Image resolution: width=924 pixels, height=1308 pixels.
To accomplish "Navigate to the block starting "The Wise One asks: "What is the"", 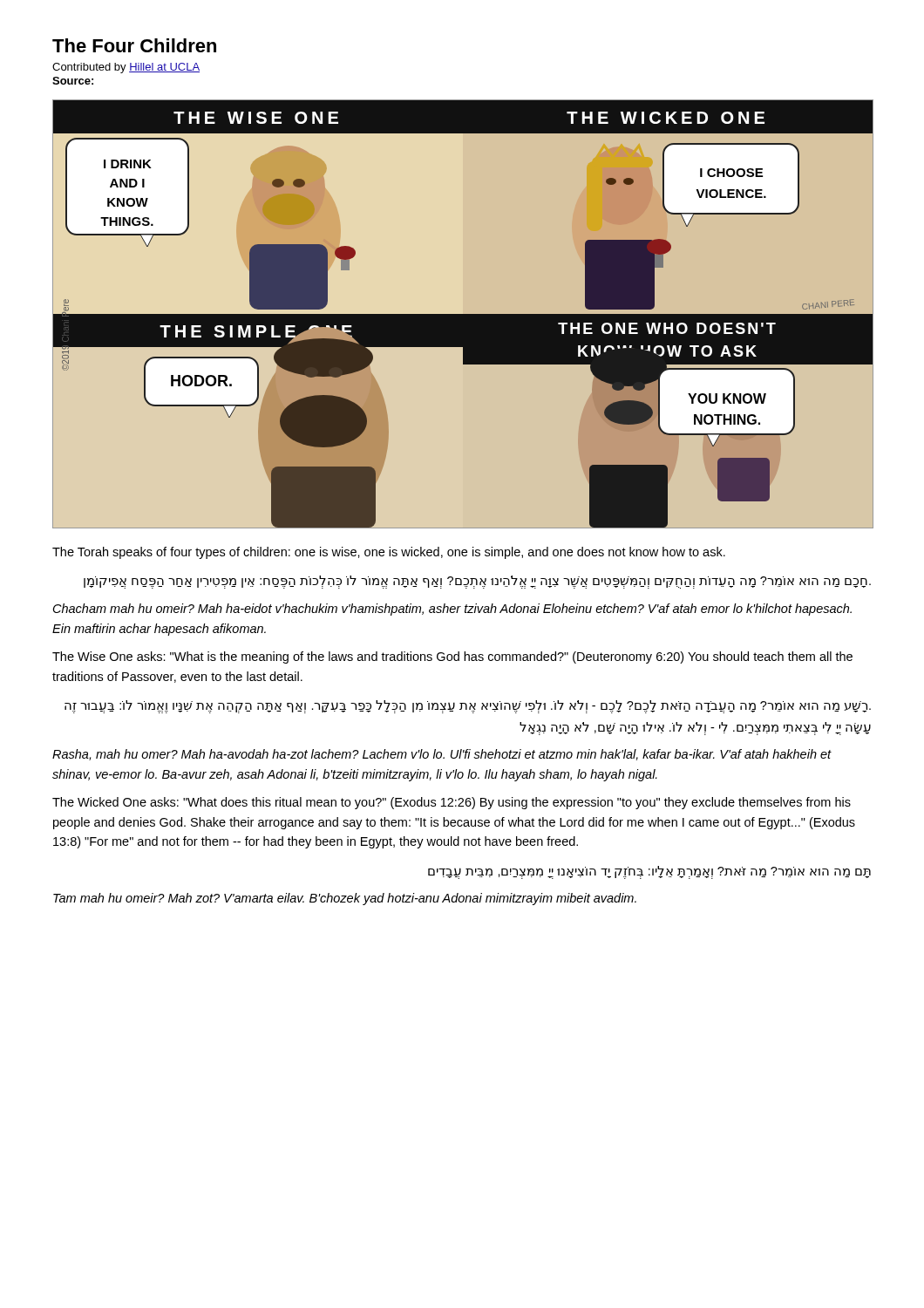I will click(x=453, y=666).
